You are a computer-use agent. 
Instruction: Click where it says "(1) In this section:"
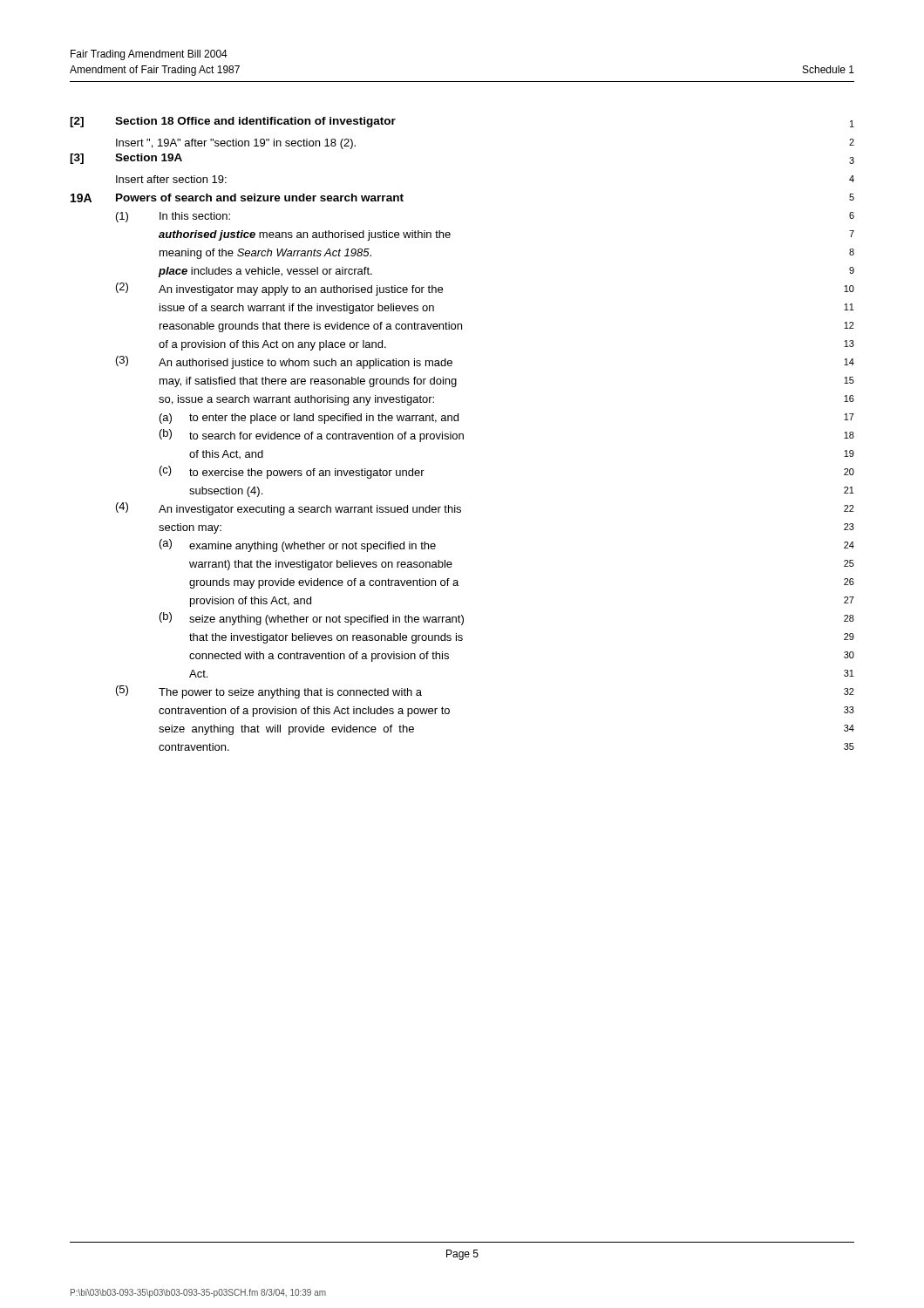point(173,216)
